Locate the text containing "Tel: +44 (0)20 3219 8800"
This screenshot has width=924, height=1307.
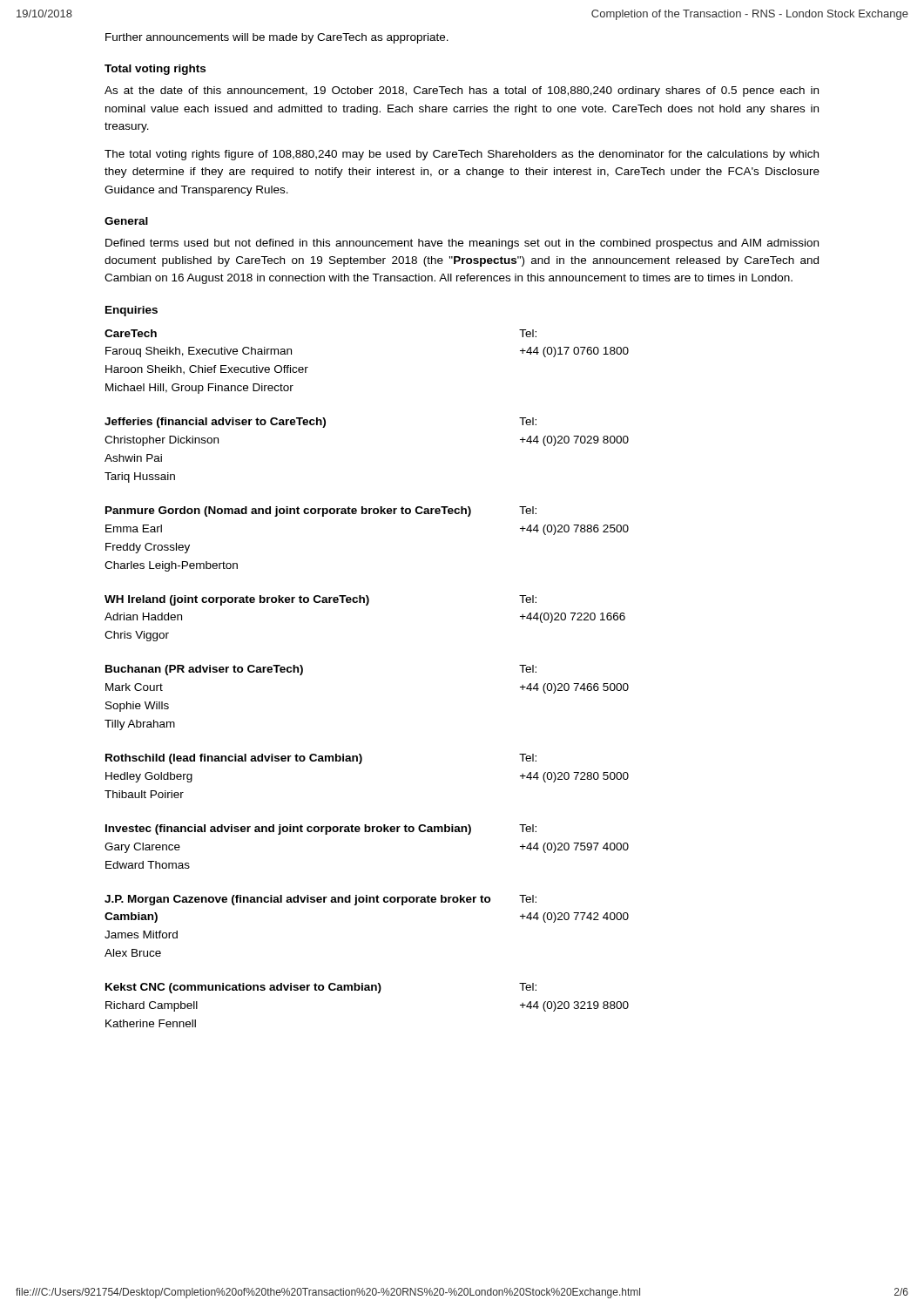[574, 996]
